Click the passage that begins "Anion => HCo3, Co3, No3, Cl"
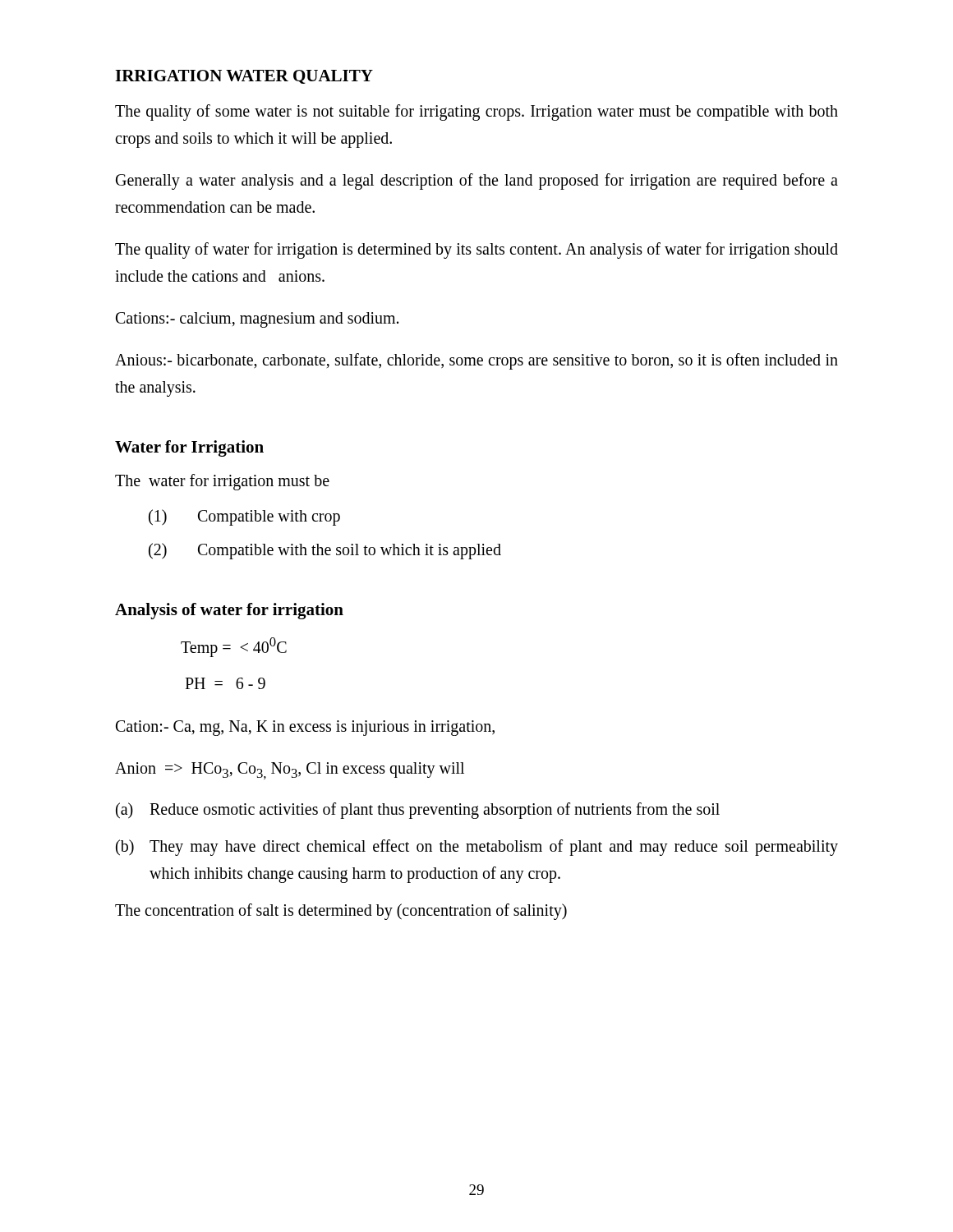This screenshot has height=1232, width=953. 290,770
